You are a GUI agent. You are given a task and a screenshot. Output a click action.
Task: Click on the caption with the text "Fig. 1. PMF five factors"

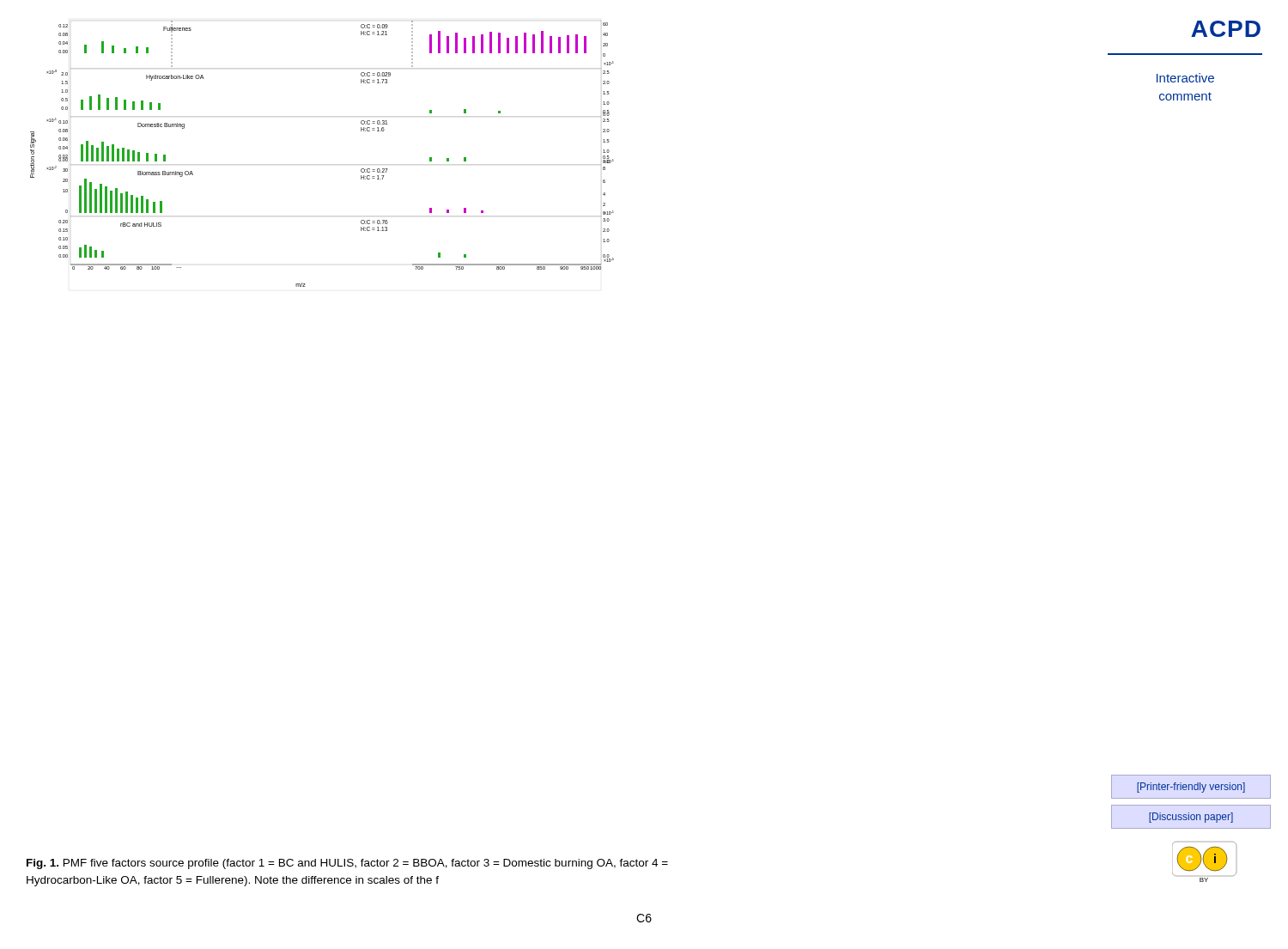[347, 871]
